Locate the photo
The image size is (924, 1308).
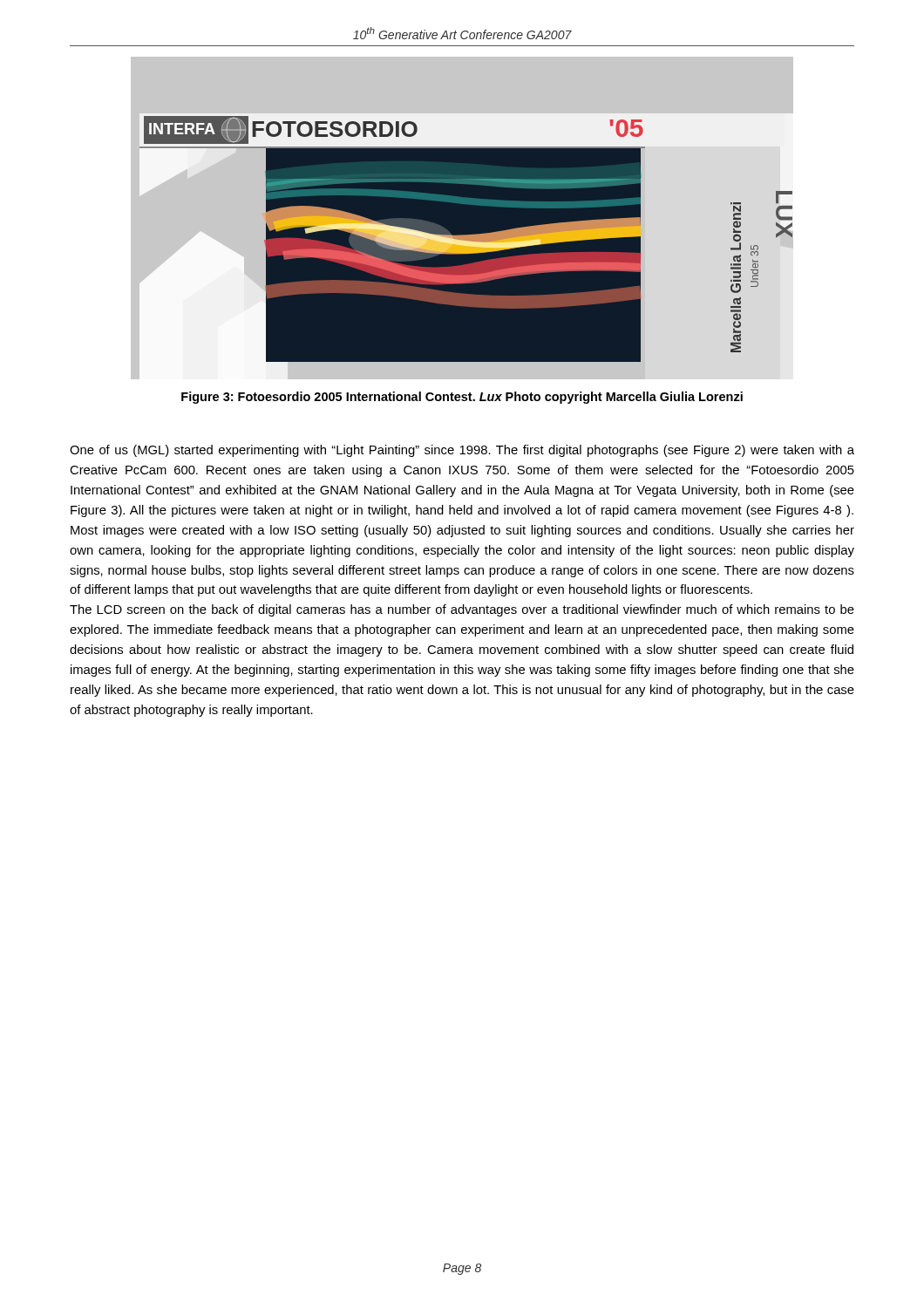(x=462, y=218)
